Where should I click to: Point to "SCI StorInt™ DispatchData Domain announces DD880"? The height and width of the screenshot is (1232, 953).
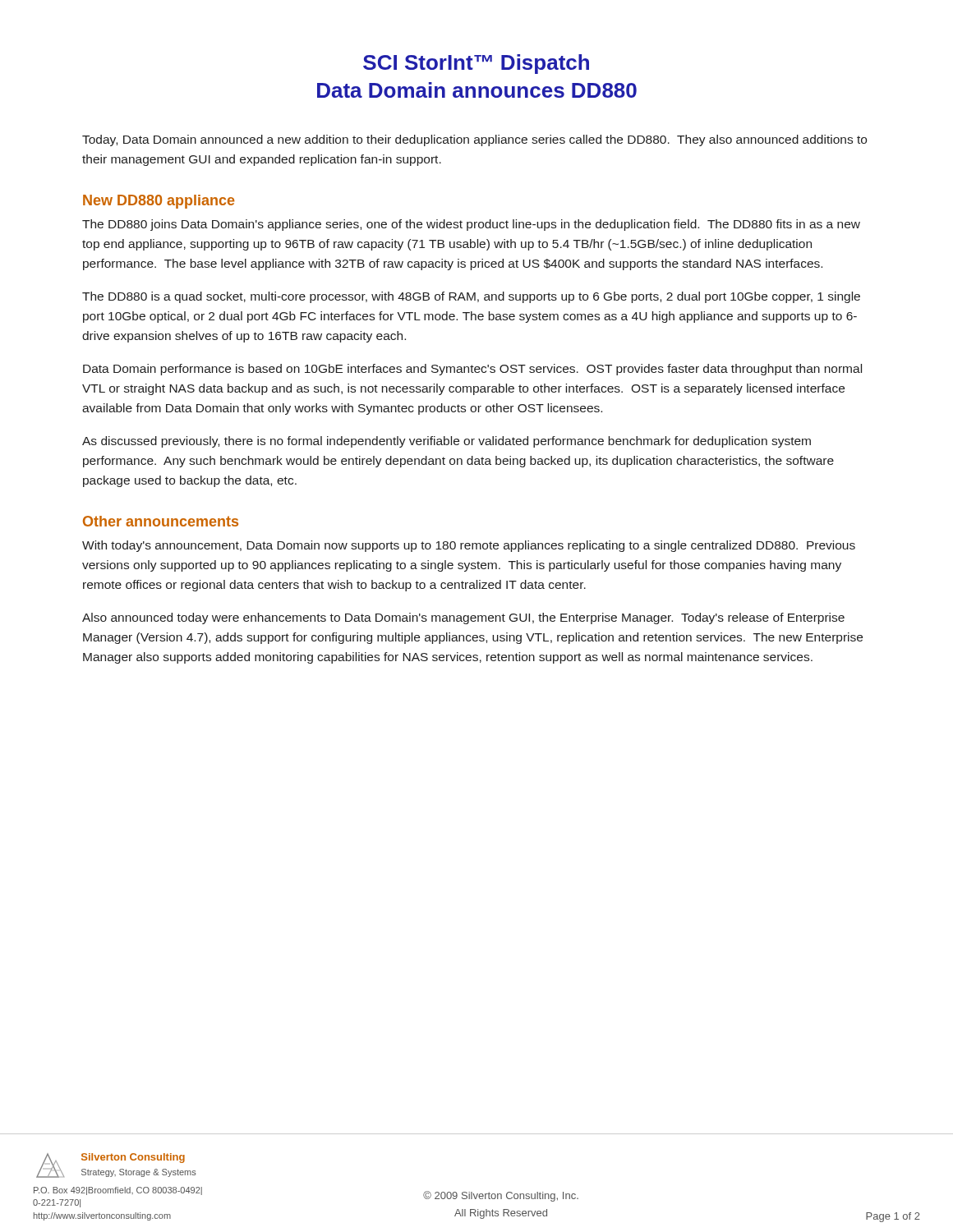476,77
